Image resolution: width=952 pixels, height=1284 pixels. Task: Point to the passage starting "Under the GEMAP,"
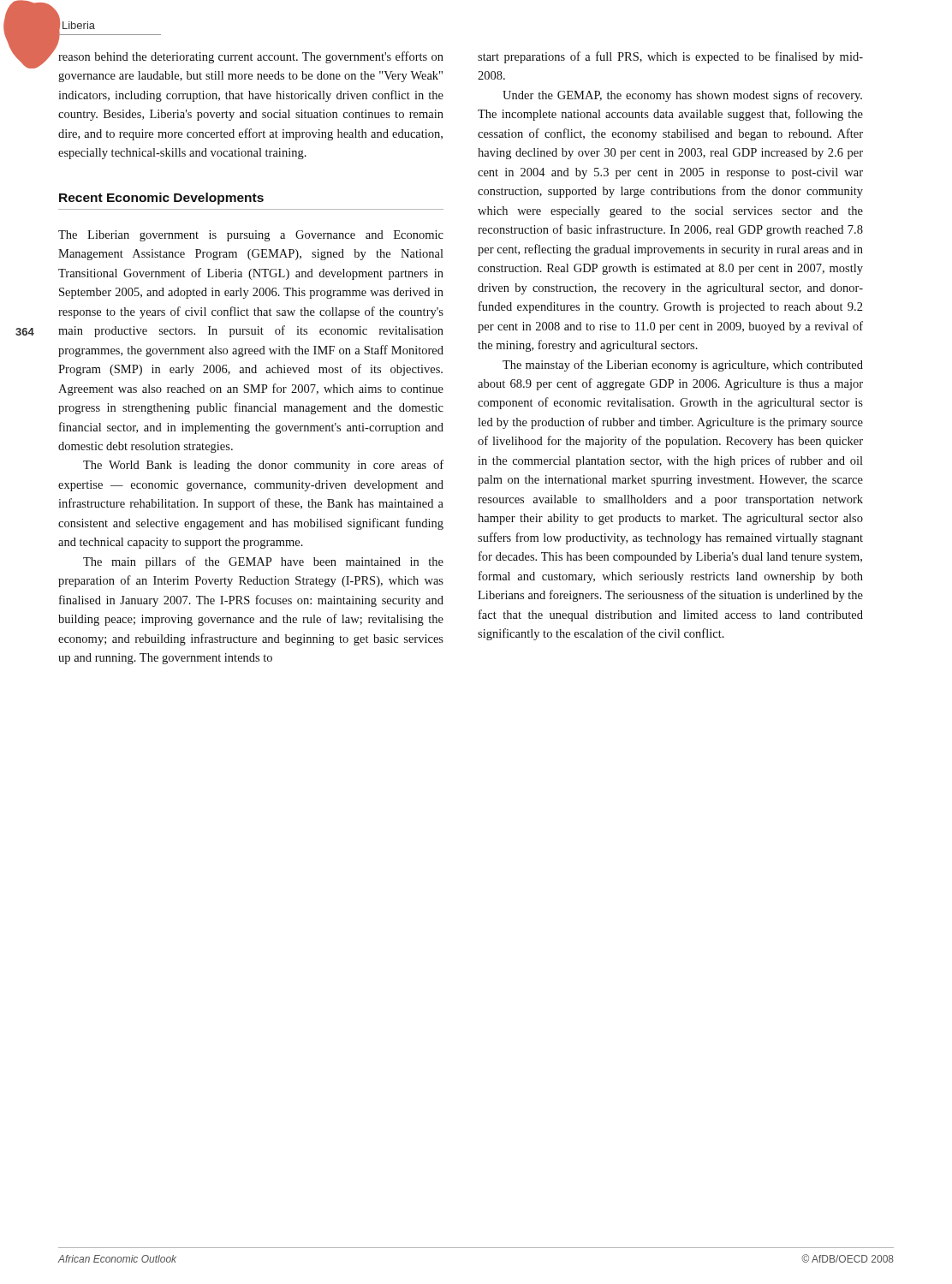[670, 220]
